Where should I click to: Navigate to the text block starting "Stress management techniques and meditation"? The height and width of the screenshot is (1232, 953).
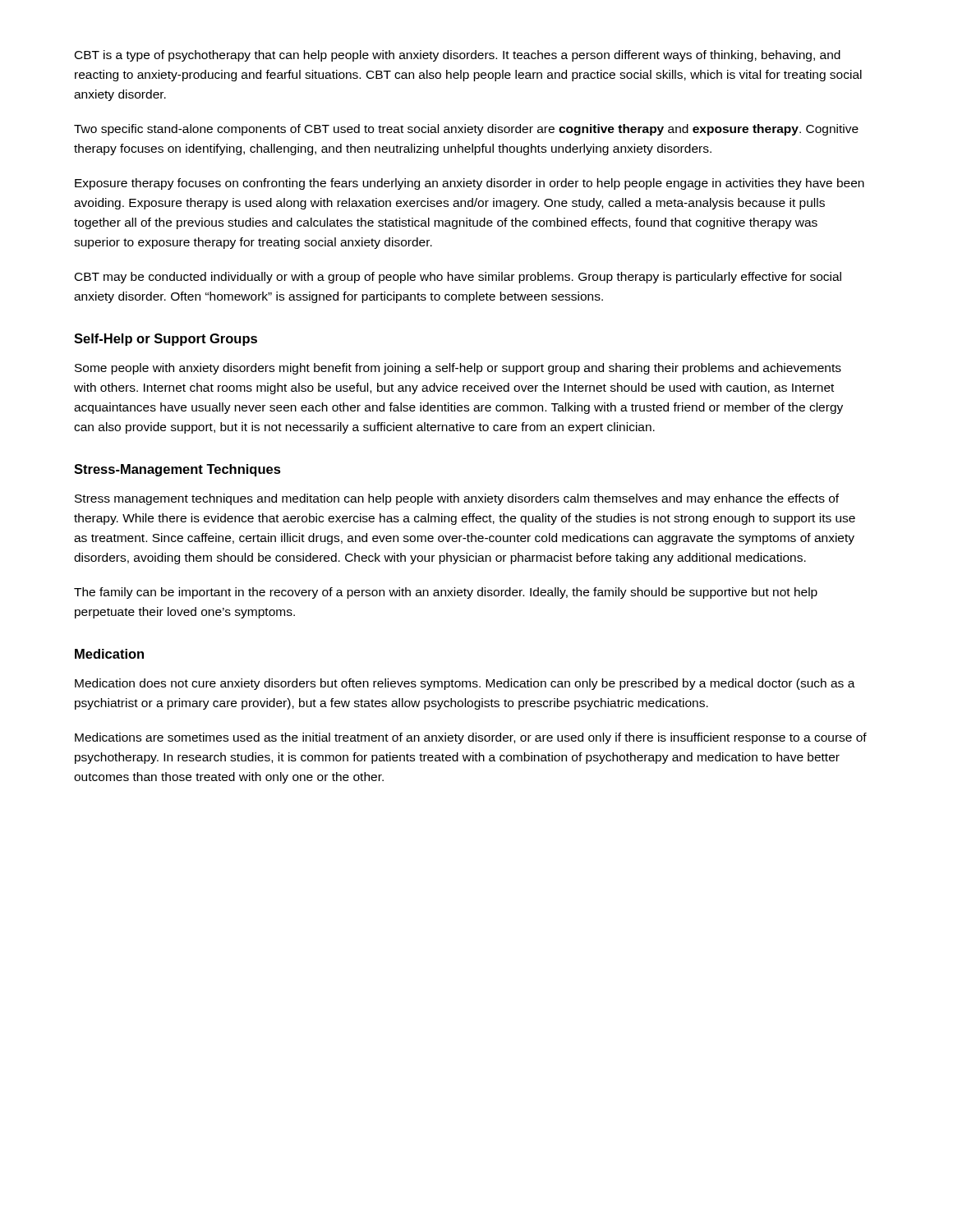point(465,528)
